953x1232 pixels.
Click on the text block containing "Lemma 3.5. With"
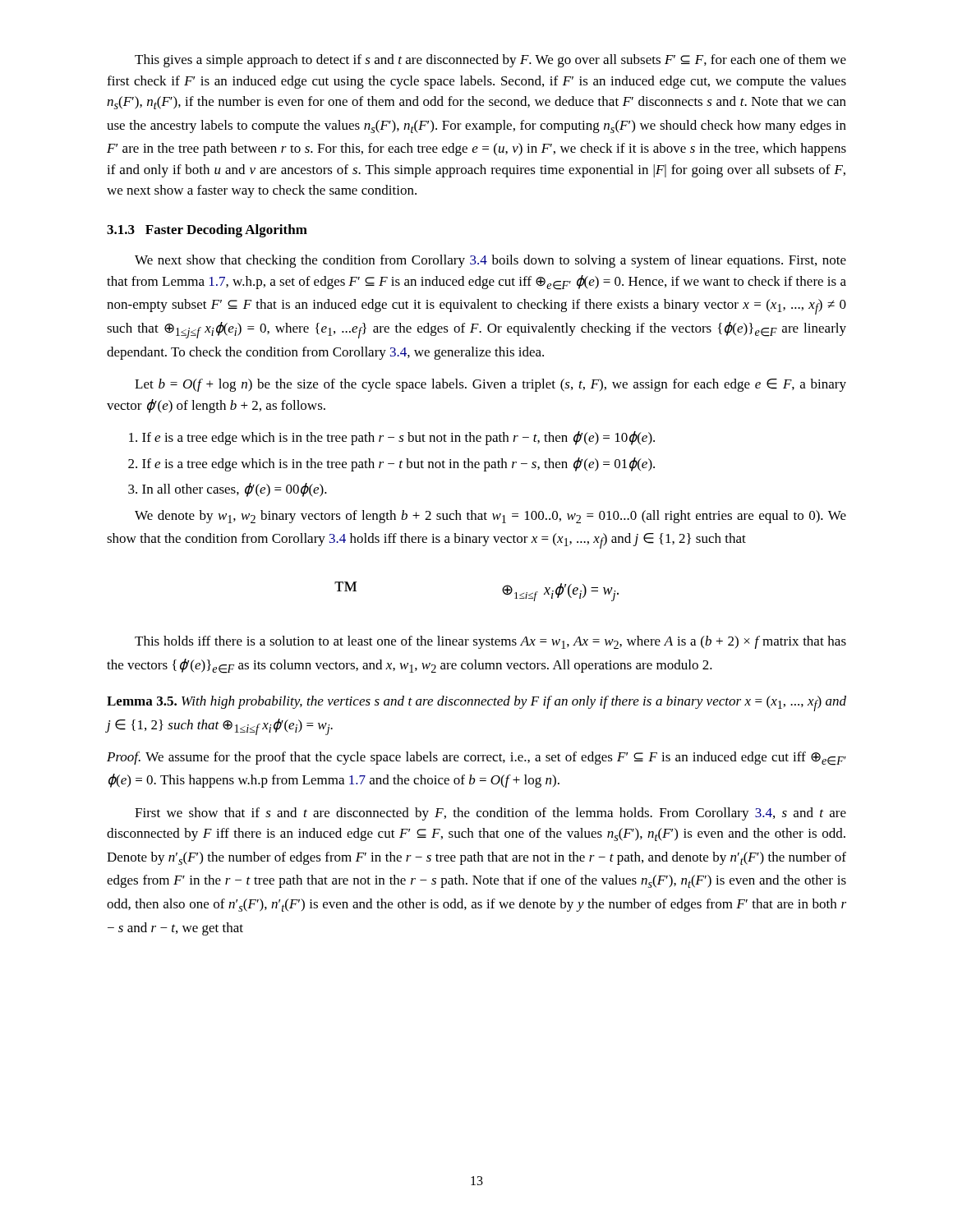476,714
